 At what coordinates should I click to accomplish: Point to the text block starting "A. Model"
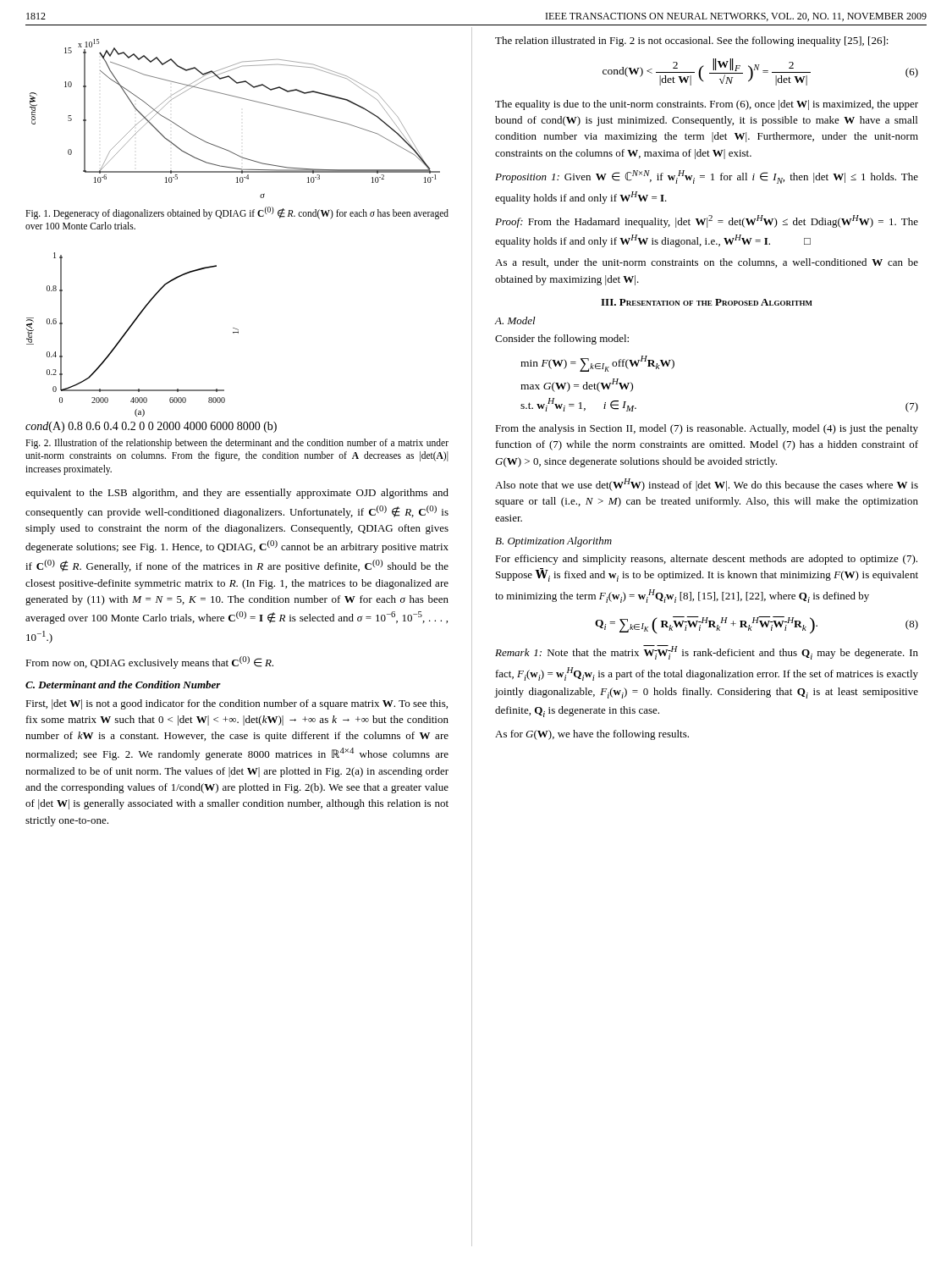(515, 320)
